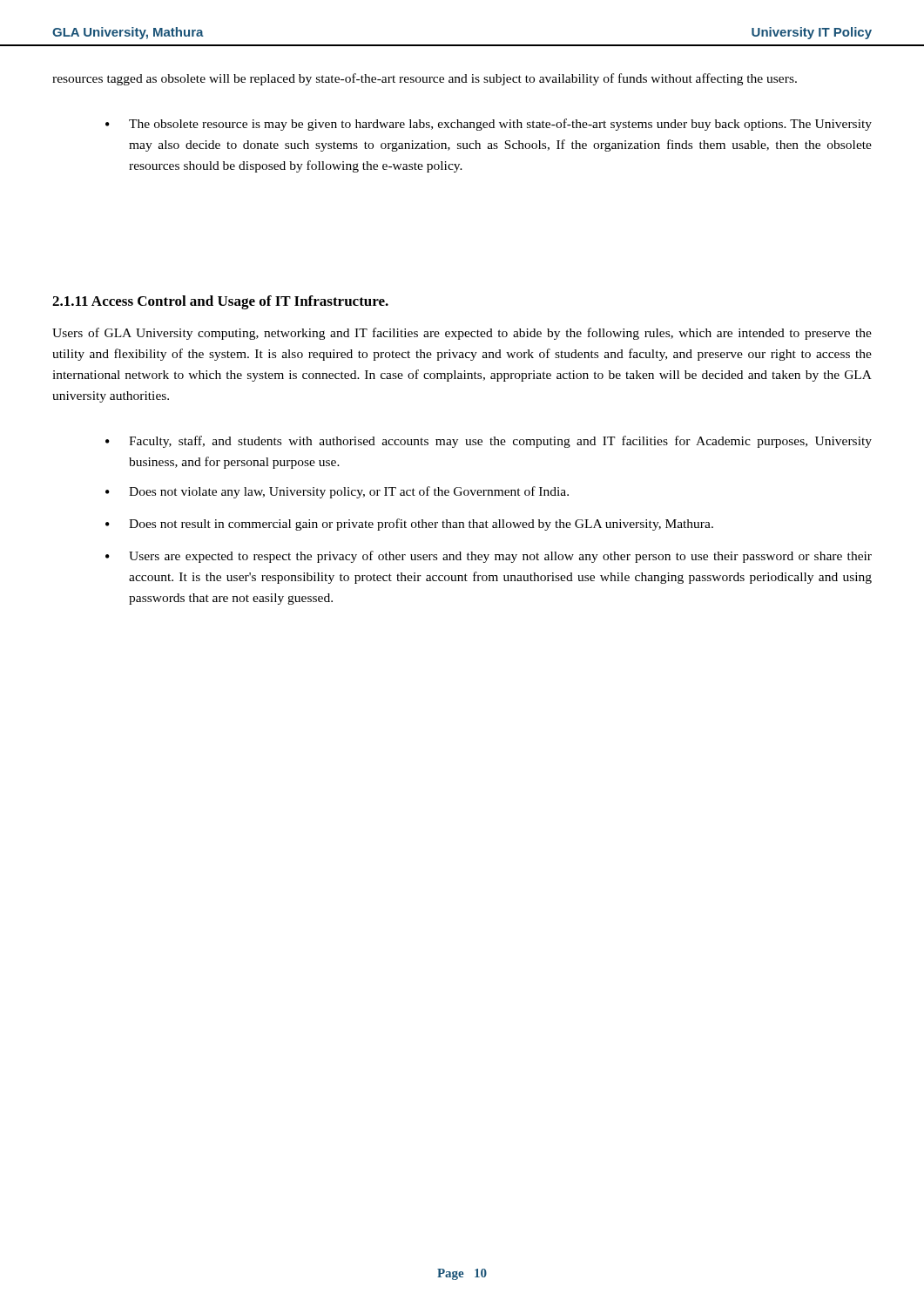The image size is (924, 1307).
Task: Click on the text block starting "resources tagged as obsolete will be replaced"
Action: [425, 78]
